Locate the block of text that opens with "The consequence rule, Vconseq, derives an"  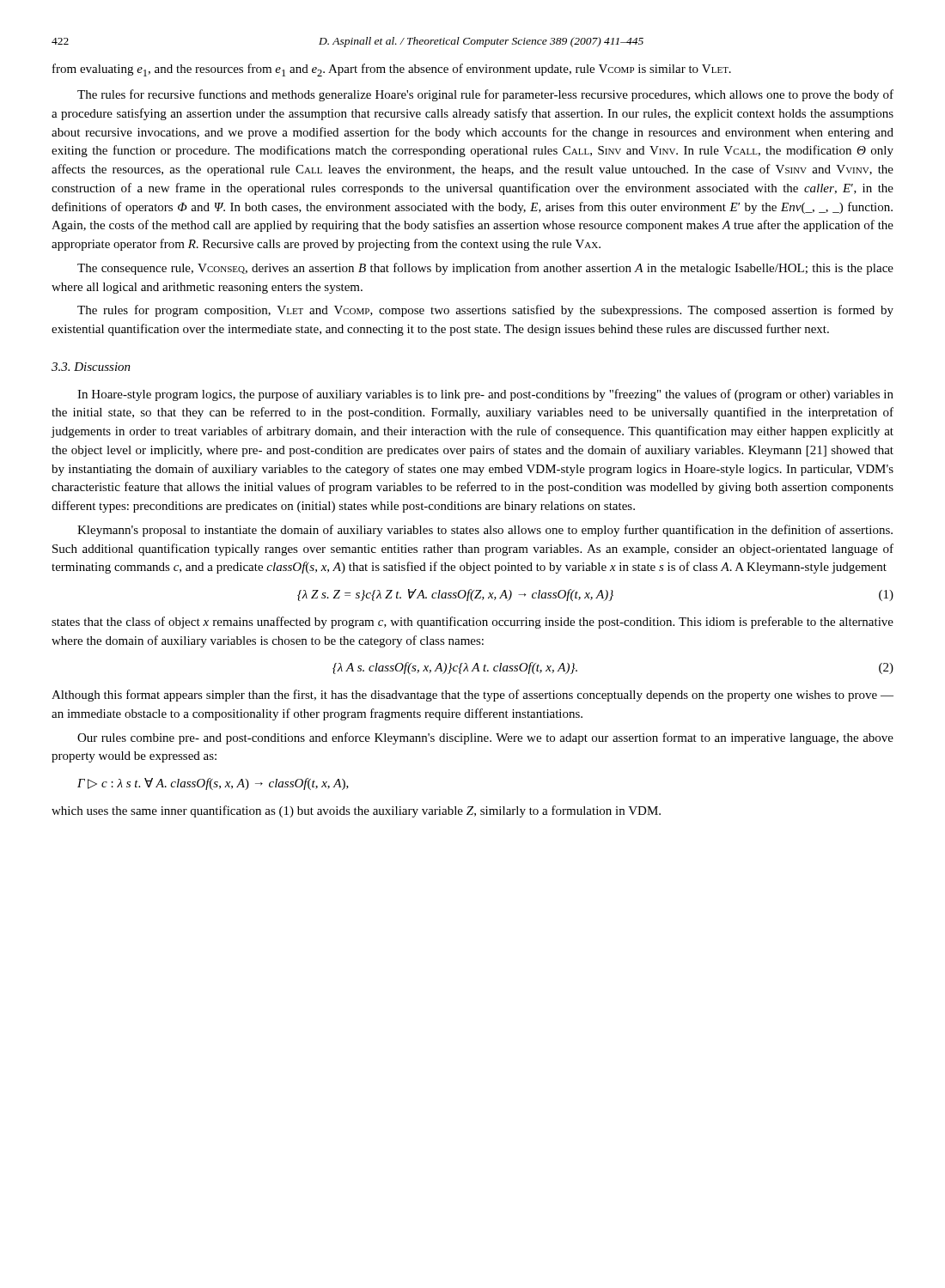pyautogui.click(x=472, y=278)
